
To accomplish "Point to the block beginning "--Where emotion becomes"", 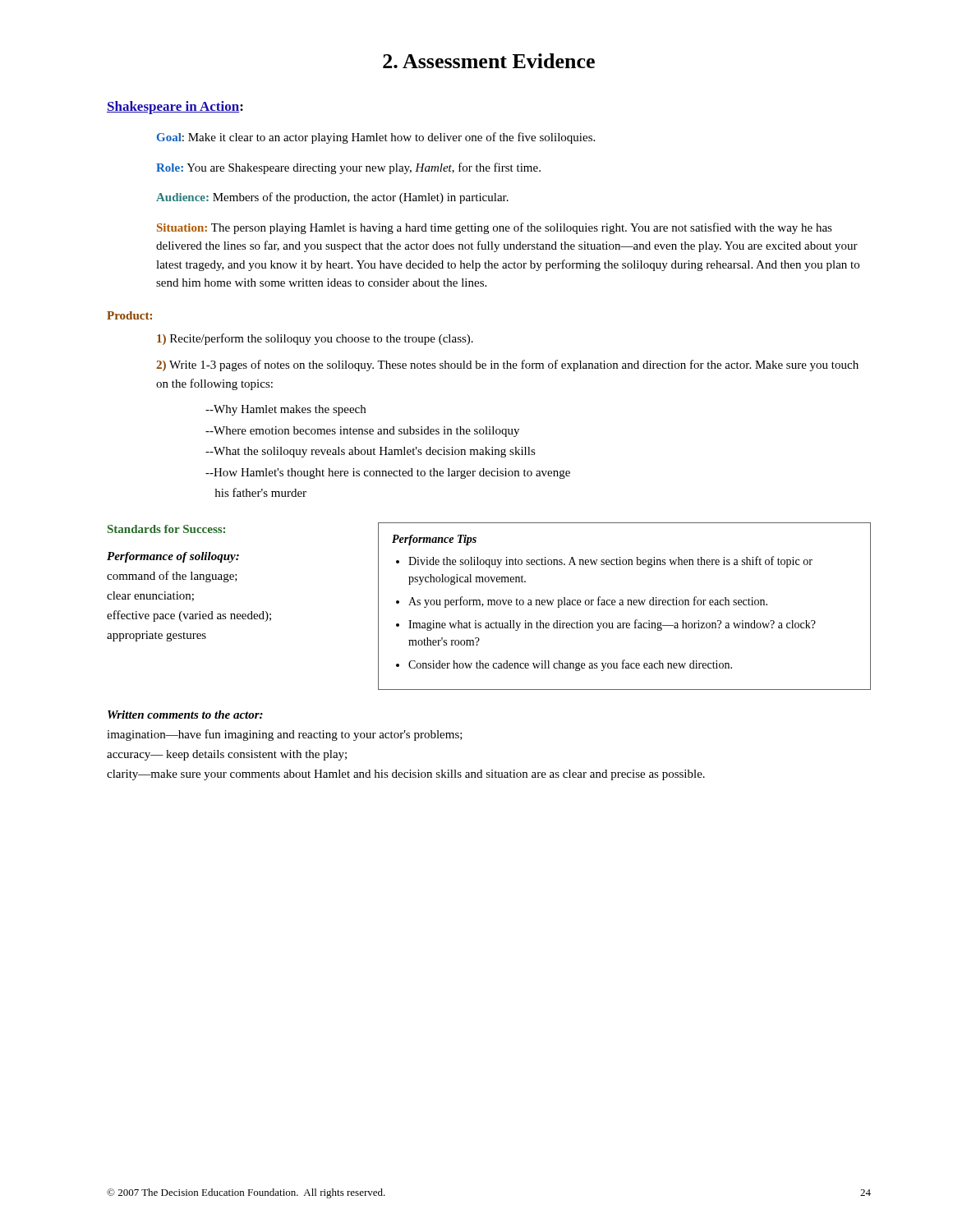I will (362, 430).
